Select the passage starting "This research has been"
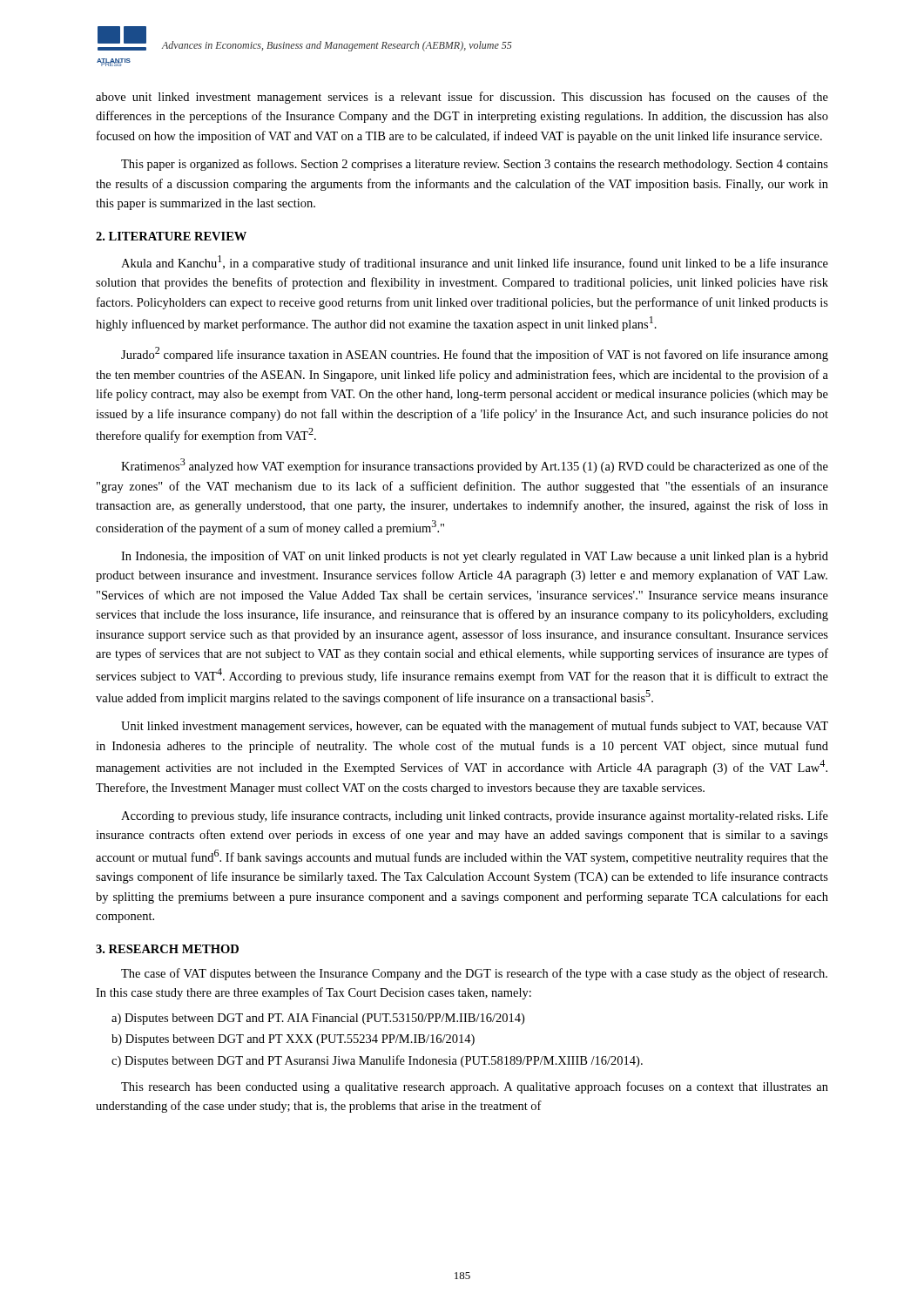Screen dimensions: 1307x924 coord(462,1097)
